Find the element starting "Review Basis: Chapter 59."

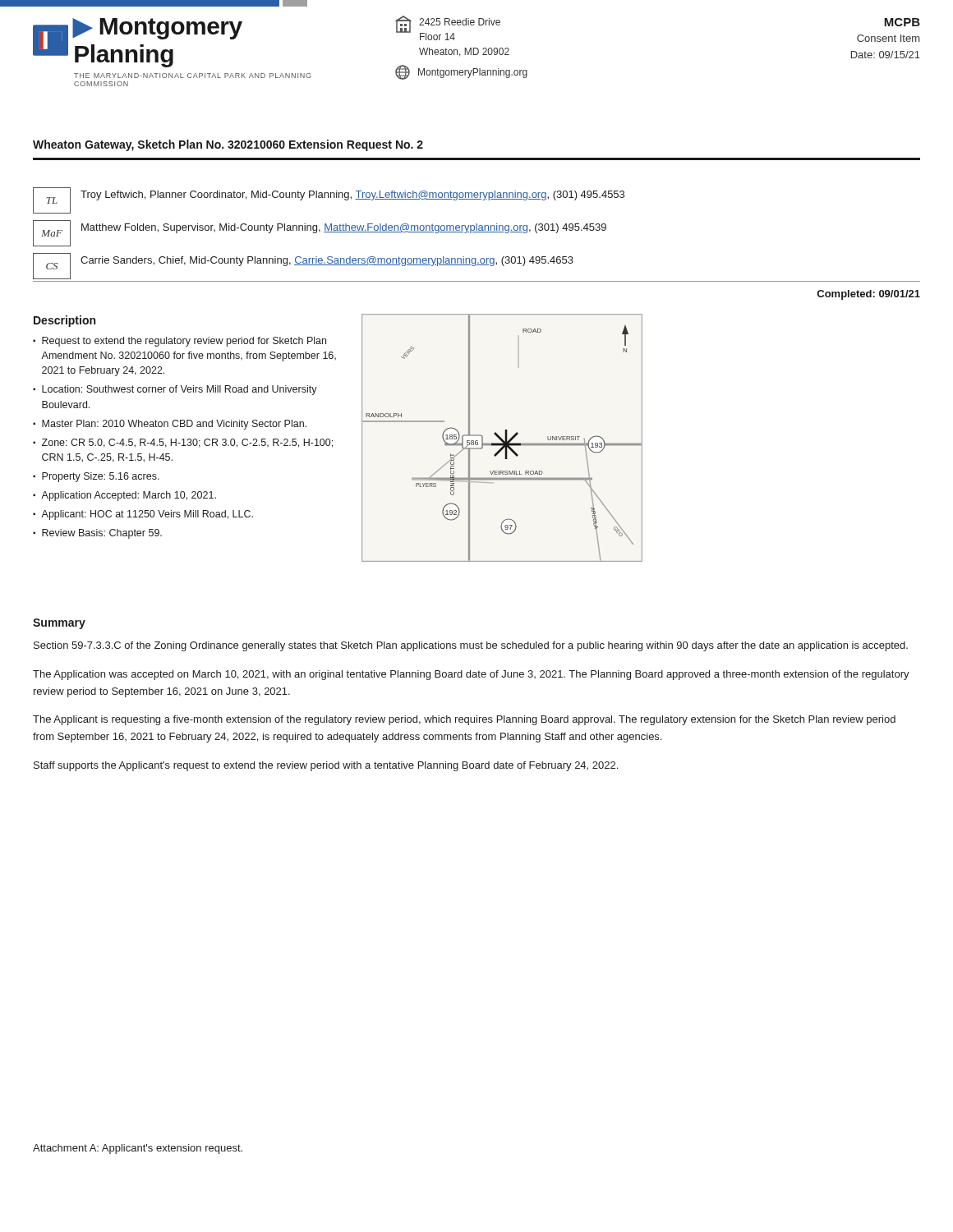102,533
